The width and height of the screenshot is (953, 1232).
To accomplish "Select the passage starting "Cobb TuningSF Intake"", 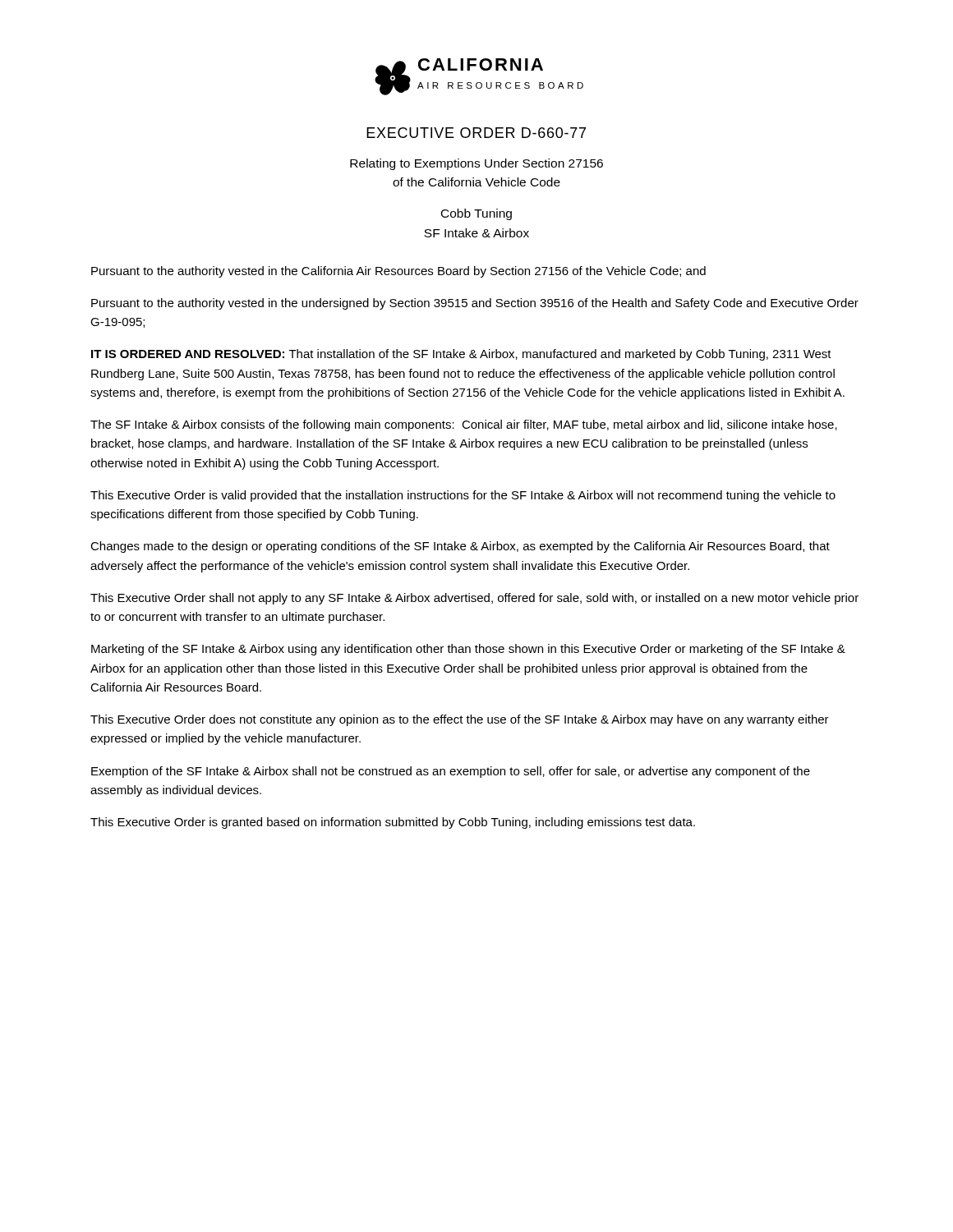I will coord(476,223).
